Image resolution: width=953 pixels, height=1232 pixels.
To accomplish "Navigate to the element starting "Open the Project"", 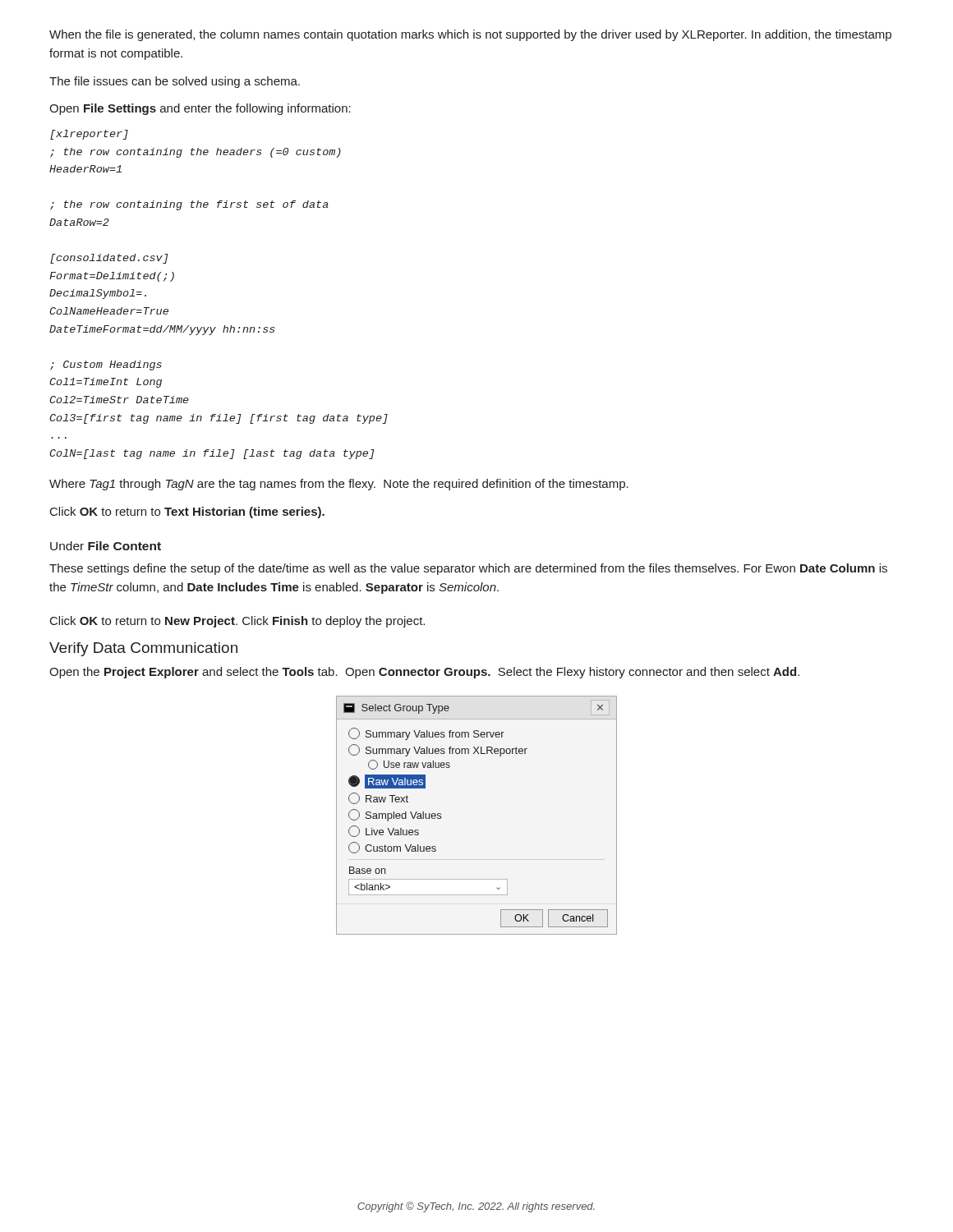I will (425, 671).
